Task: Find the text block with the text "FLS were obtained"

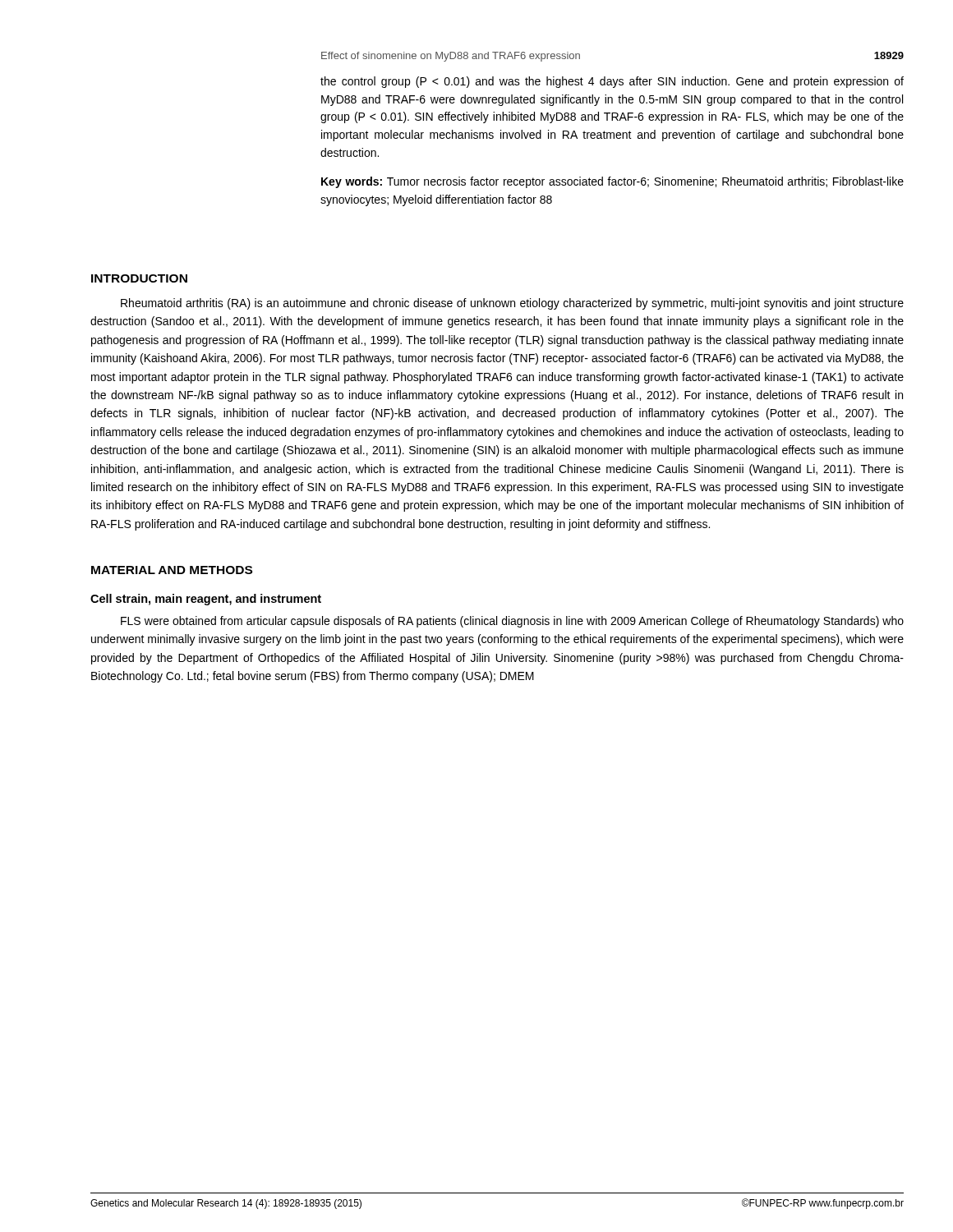Action: 497,649
